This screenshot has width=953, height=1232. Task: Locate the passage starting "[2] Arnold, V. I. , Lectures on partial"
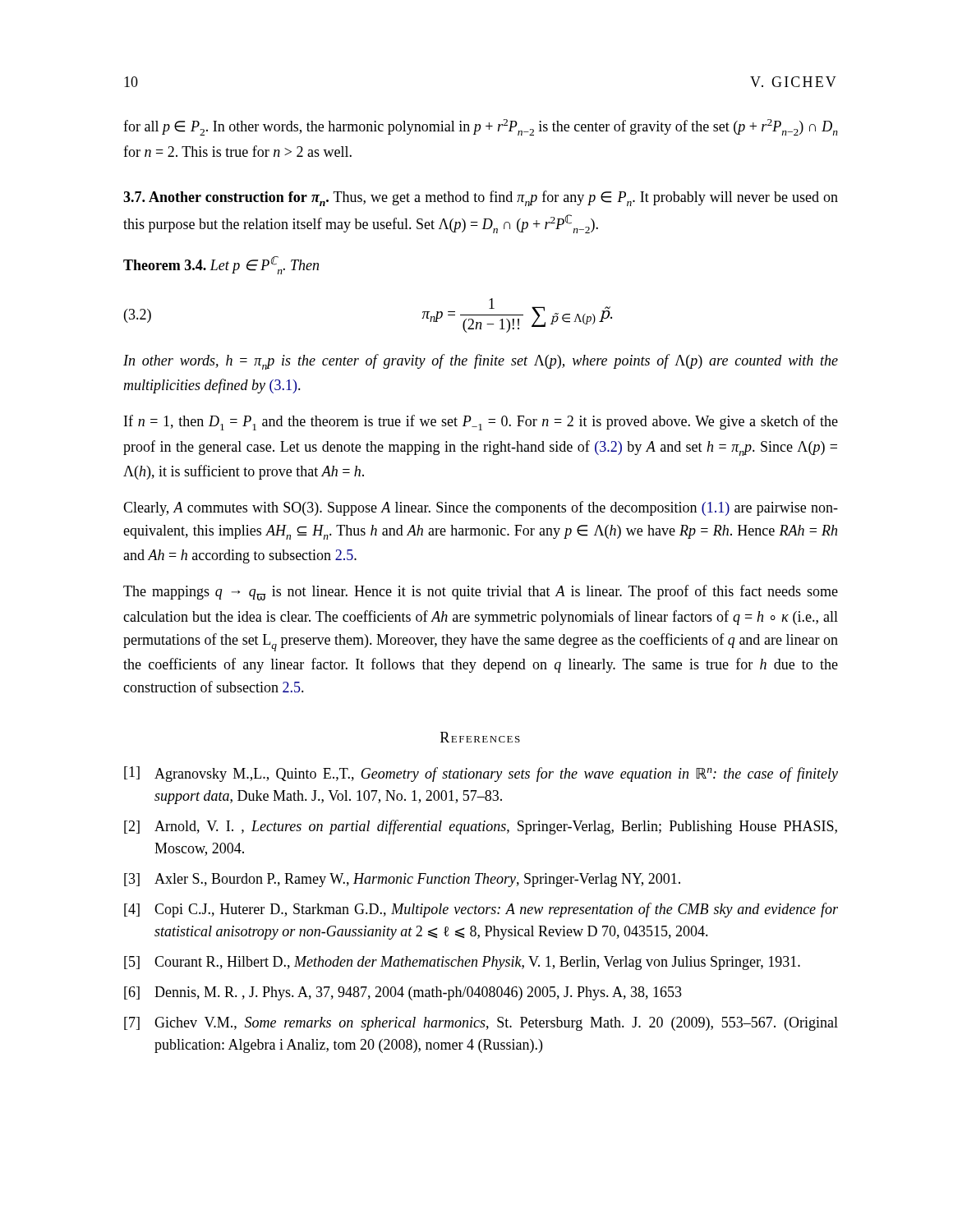pyautogui.click(x=481, y=838)
